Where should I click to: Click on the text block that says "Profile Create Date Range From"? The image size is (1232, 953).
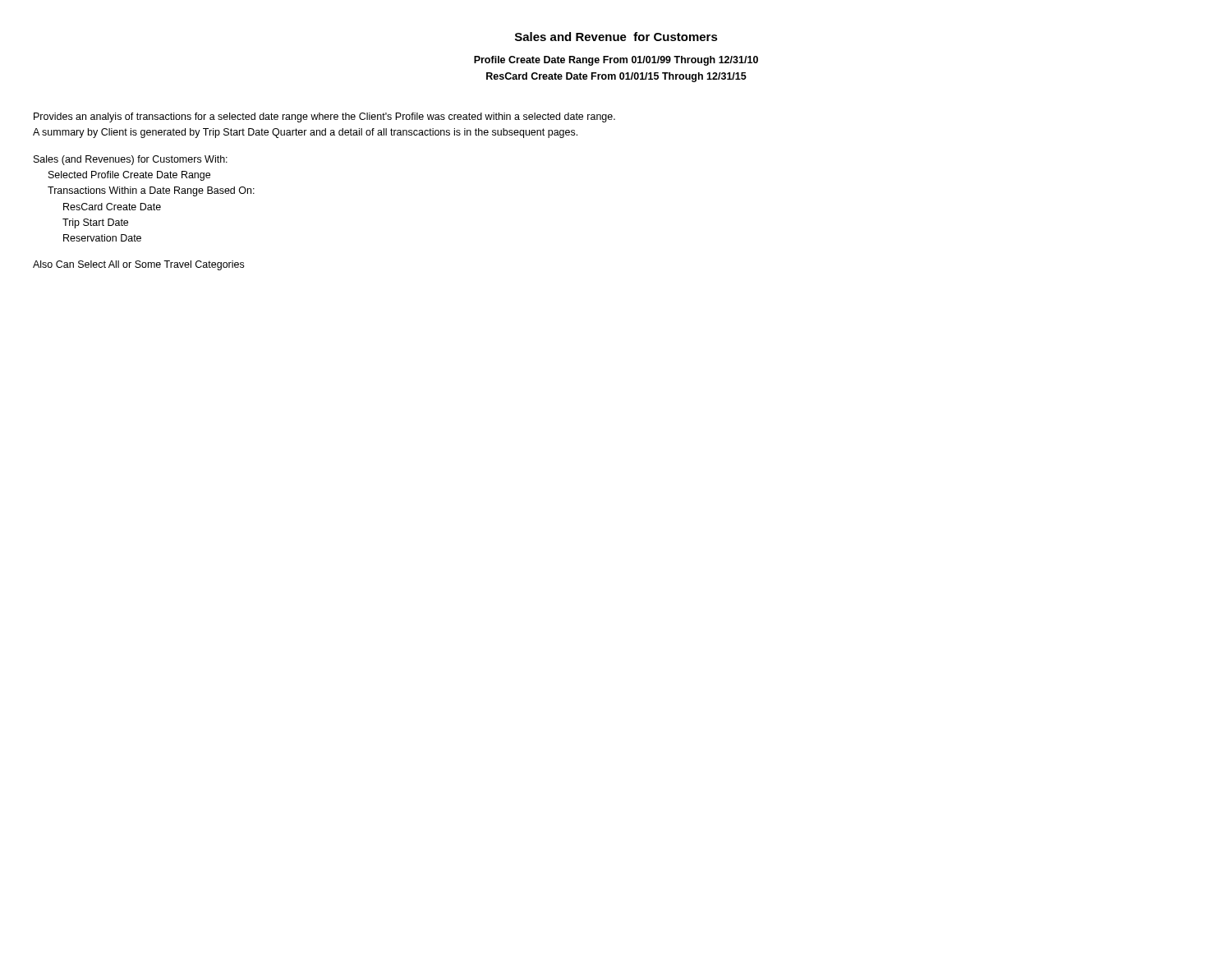(616, 68)
